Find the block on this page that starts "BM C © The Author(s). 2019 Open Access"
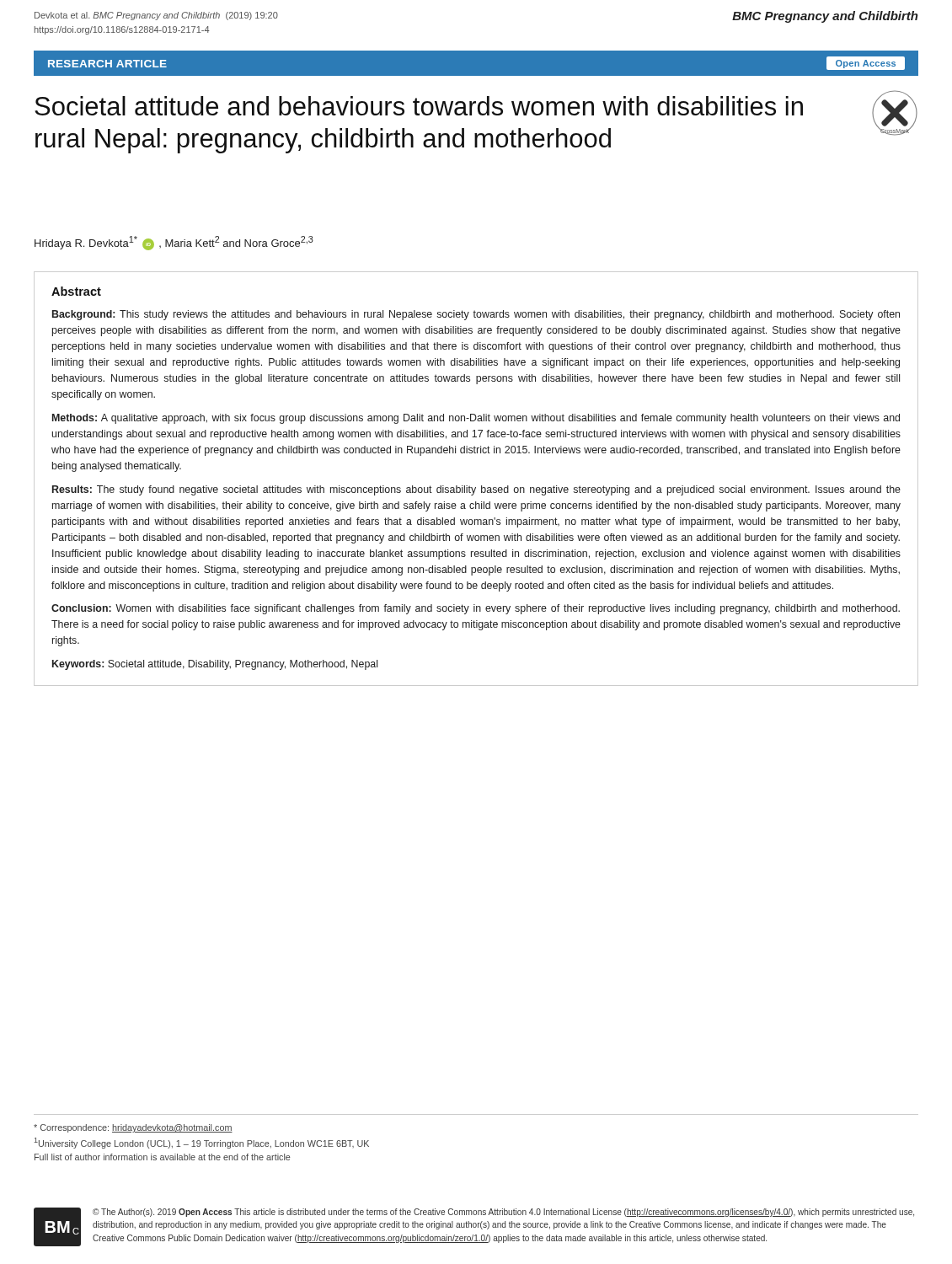 [476, 1227]
